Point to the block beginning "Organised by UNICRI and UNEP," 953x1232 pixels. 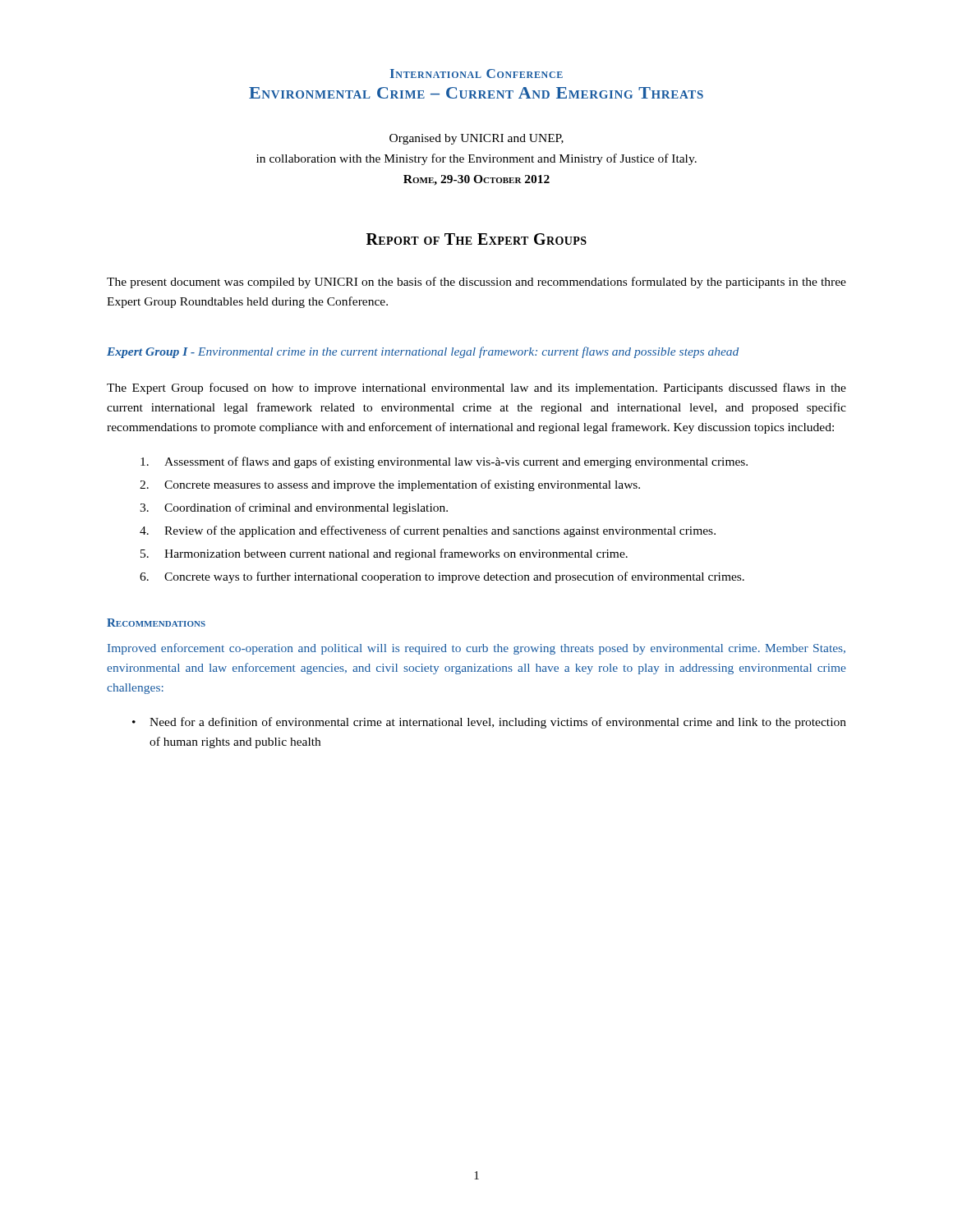tap(476, 158)
